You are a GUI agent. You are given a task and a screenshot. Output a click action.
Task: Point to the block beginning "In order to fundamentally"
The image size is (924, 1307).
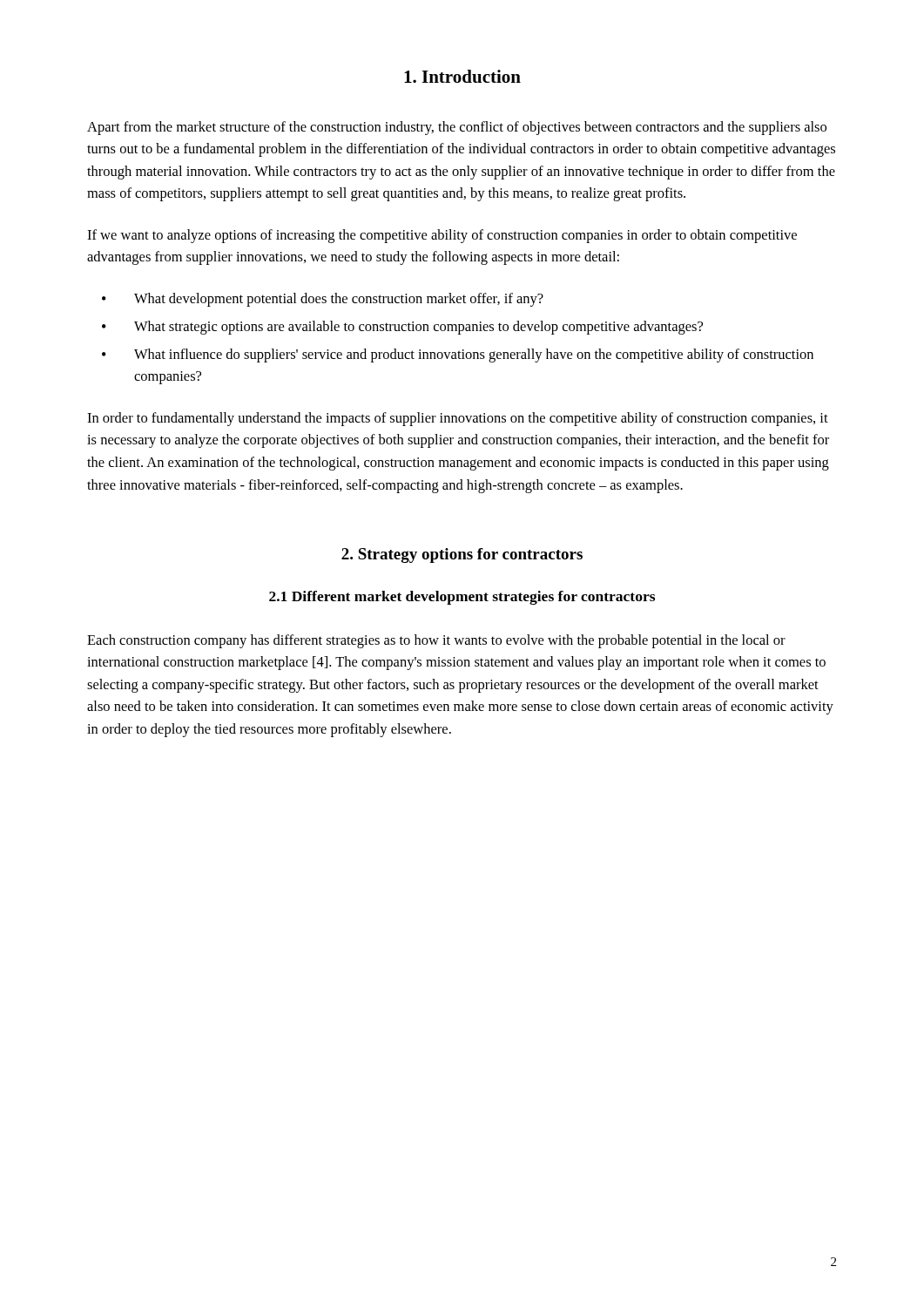tap(458, 451)
